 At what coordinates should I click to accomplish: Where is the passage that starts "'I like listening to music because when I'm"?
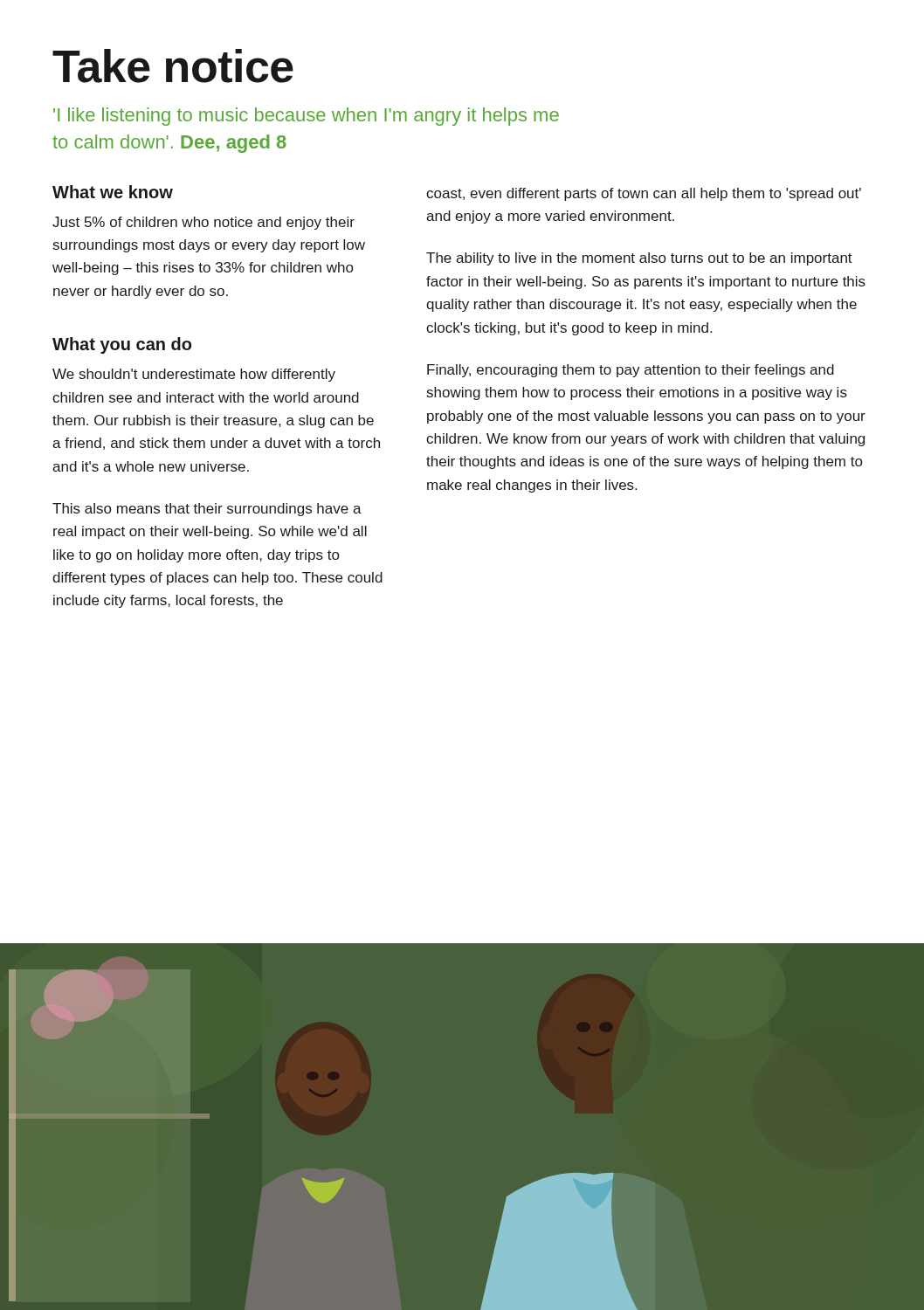click(x=306, y=129)
